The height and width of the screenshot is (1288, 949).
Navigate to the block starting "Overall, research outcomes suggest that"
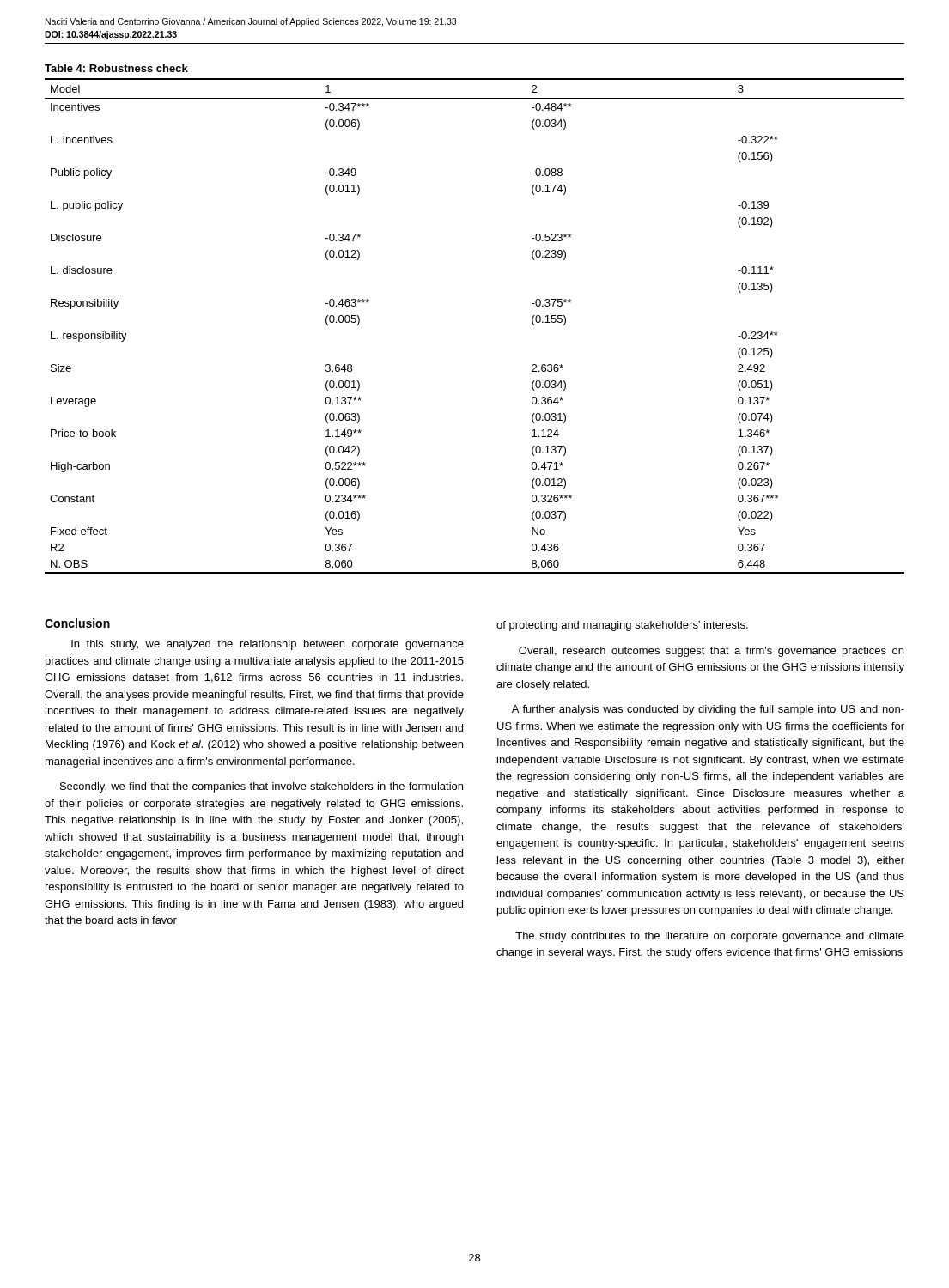[x=700, y=667]
